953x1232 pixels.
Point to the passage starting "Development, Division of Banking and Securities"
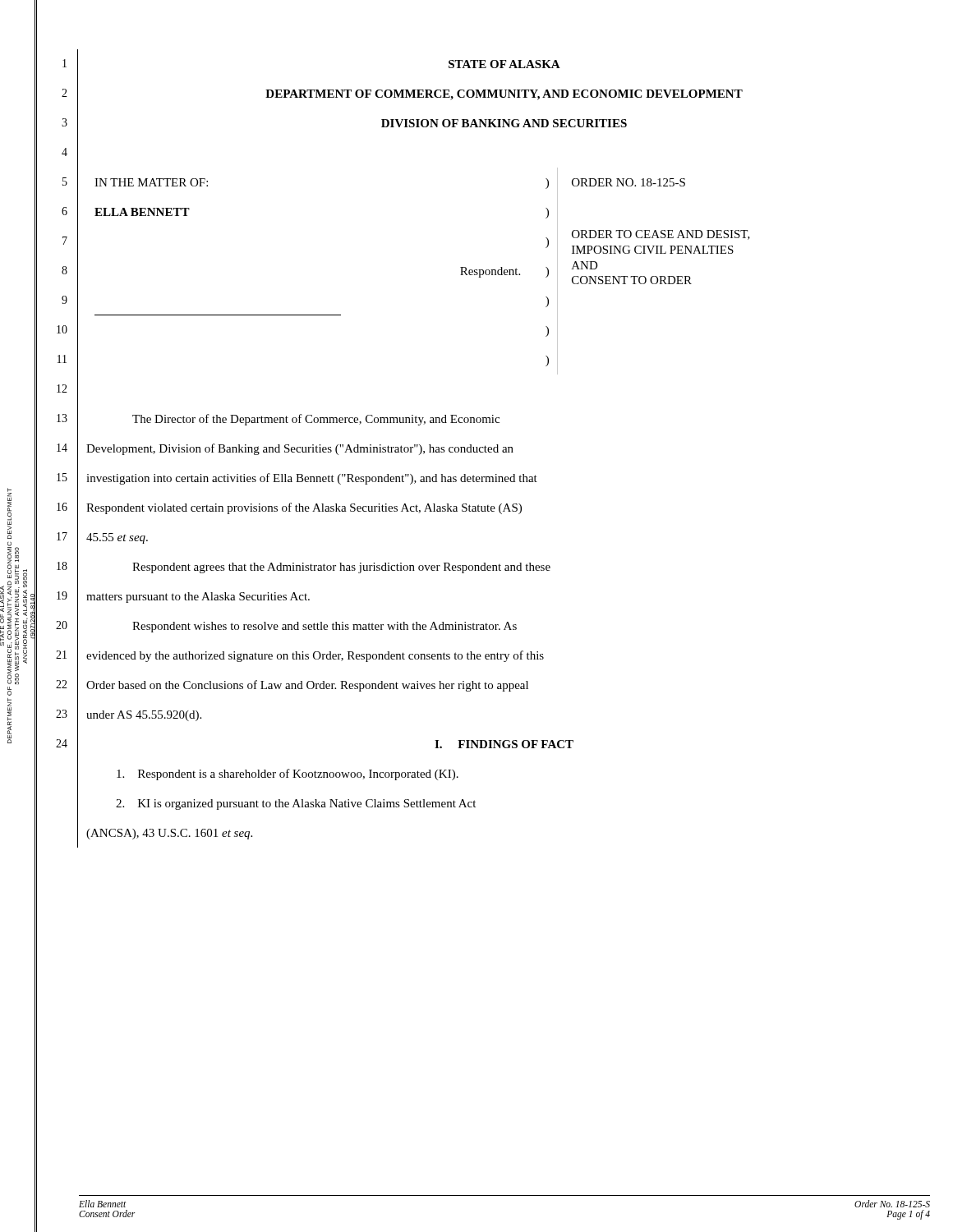pos(300,448)
